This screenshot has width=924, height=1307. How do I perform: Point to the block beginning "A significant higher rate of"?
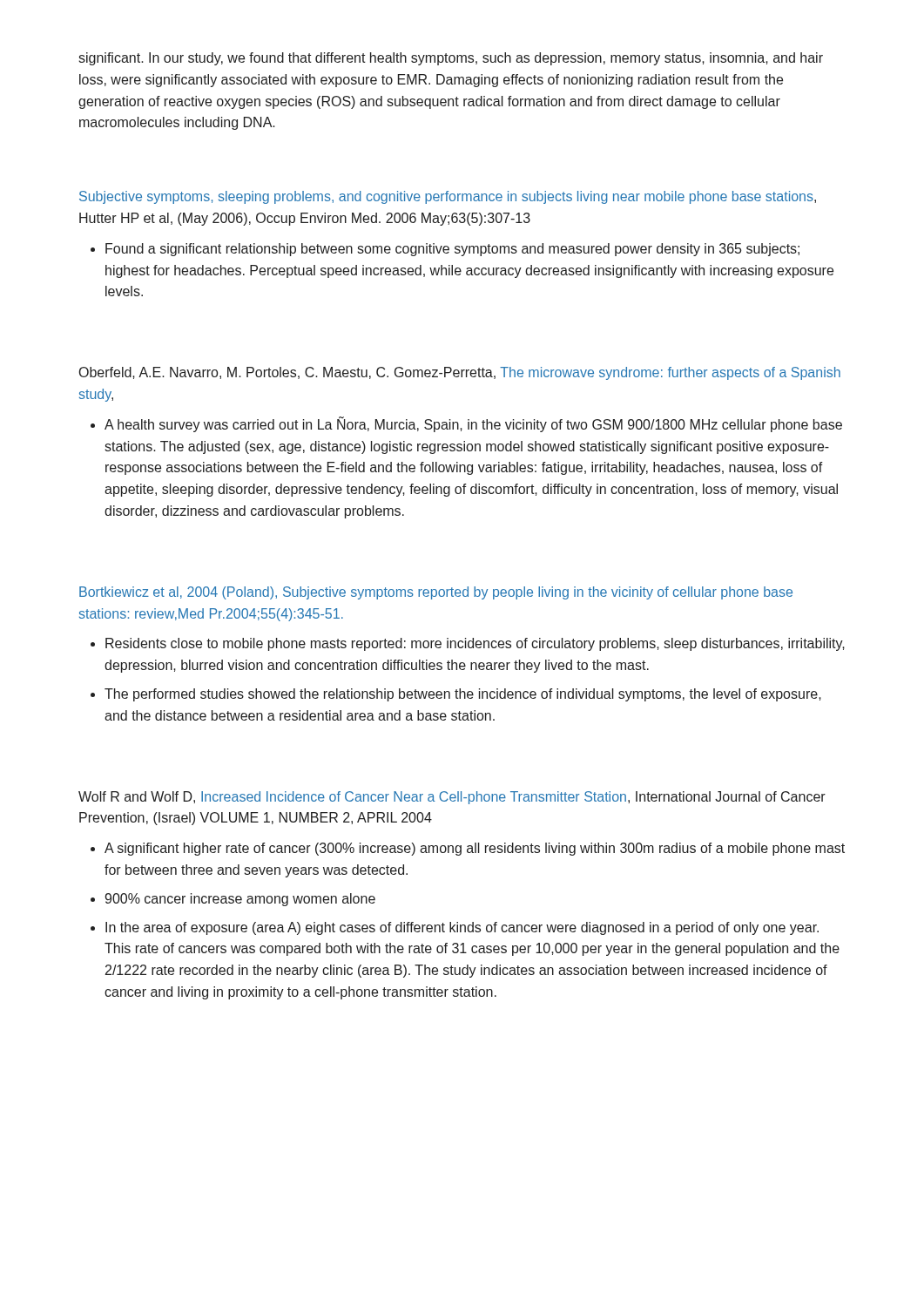(475, 859)
